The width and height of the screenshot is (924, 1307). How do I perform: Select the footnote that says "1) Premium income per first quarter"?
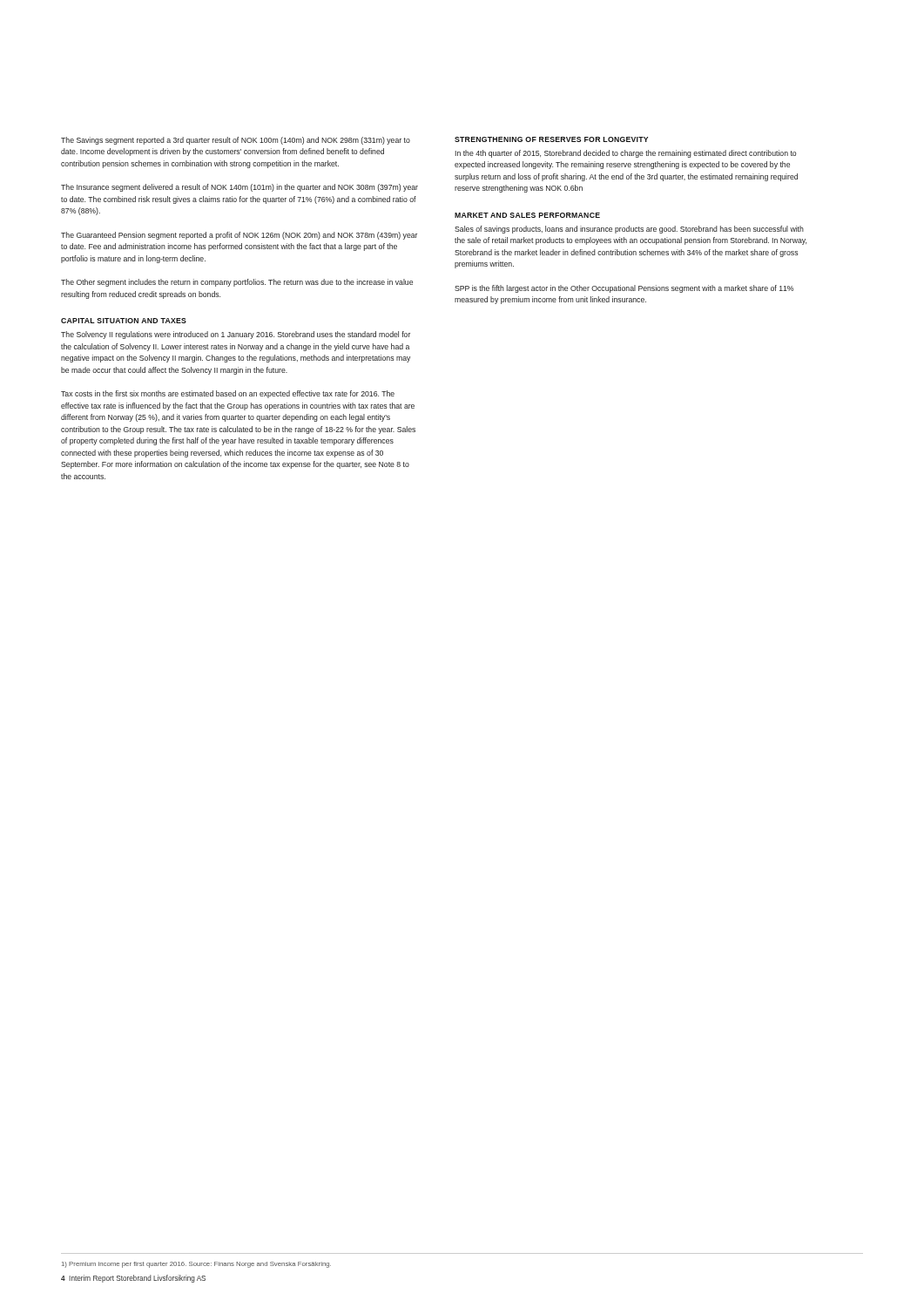(196, 1264)
